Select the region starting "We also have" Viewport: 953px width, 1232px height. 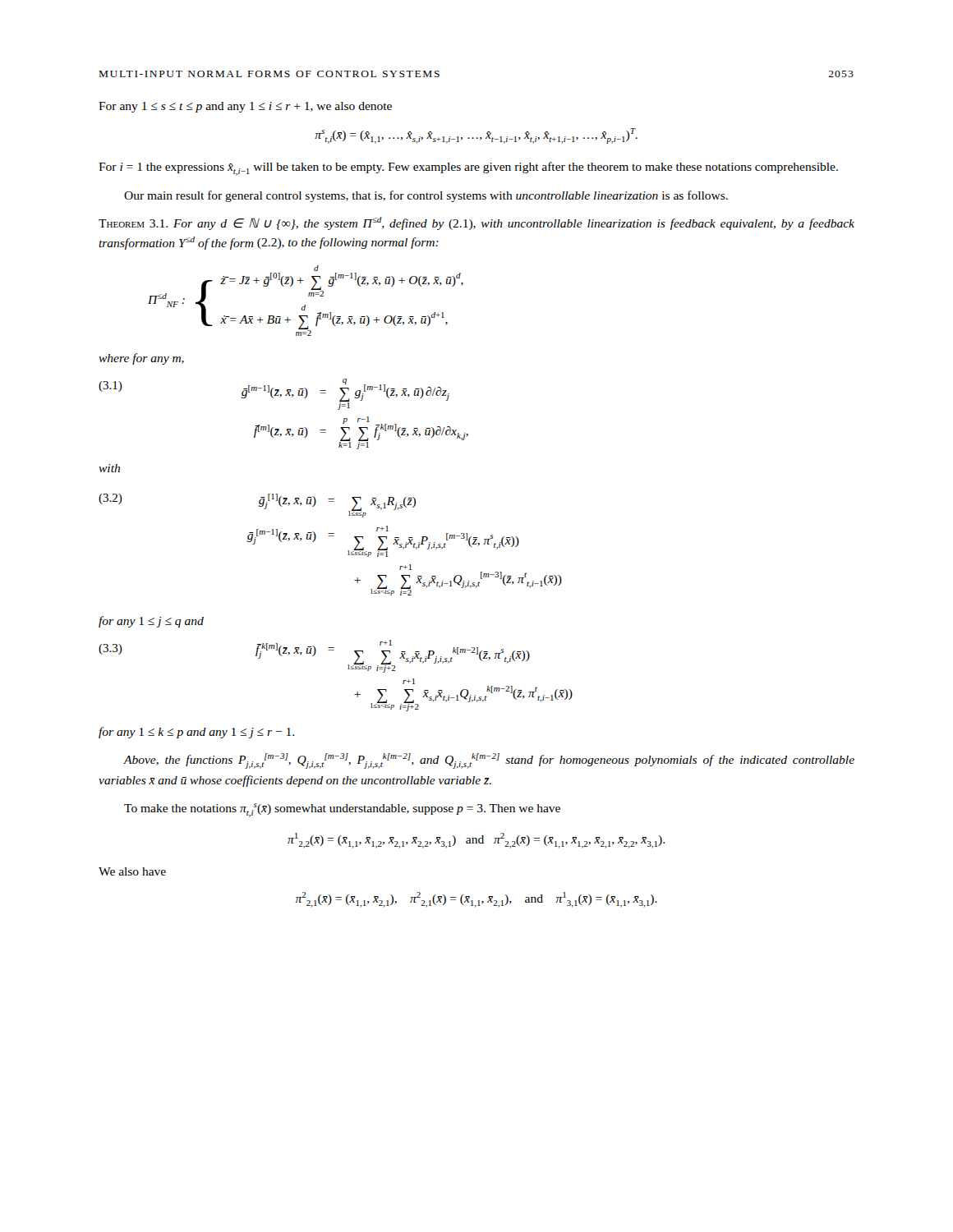(132, 871)
